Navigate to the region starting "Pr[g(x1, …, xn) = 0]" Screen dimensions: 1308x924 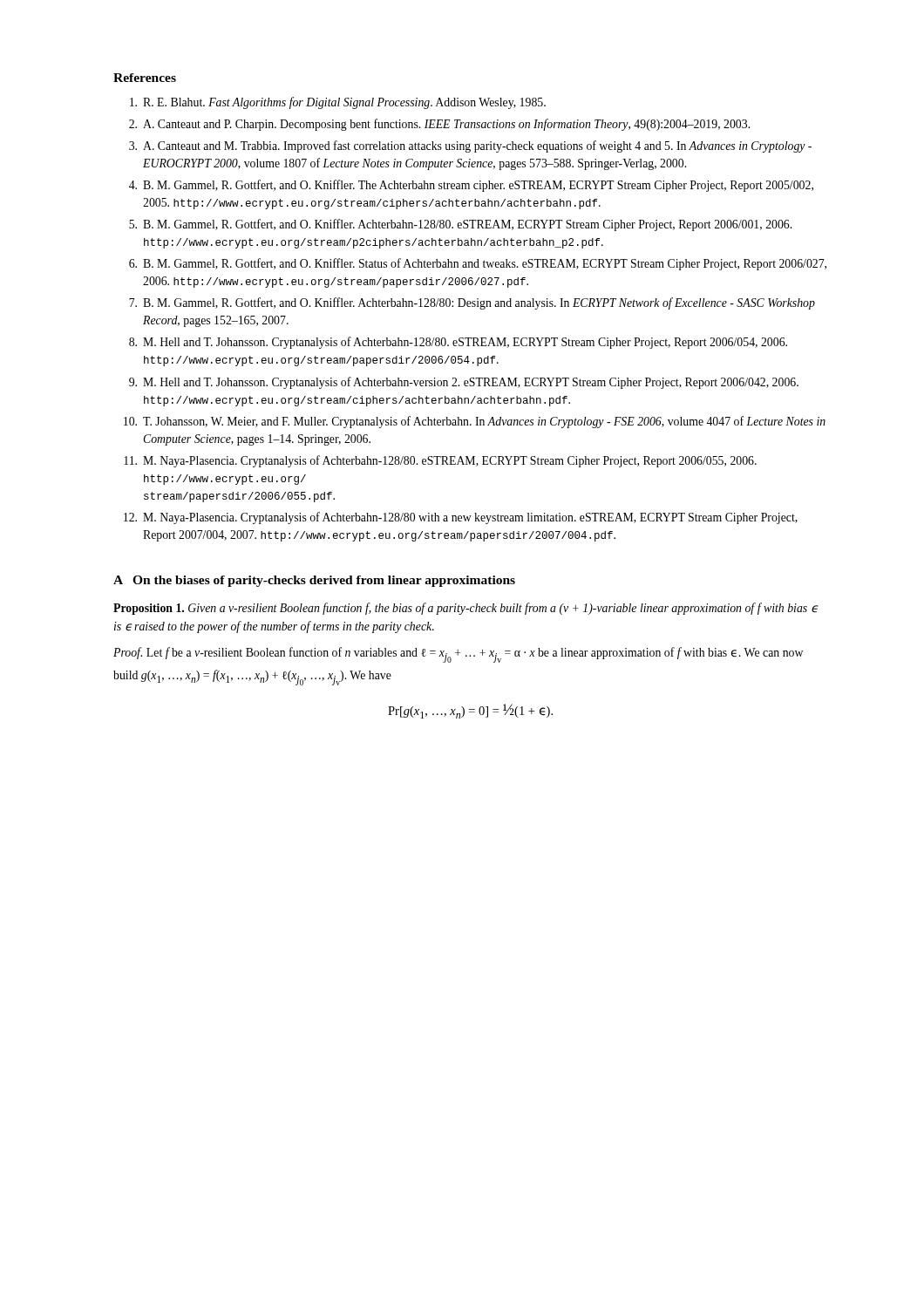coord(471,711)
